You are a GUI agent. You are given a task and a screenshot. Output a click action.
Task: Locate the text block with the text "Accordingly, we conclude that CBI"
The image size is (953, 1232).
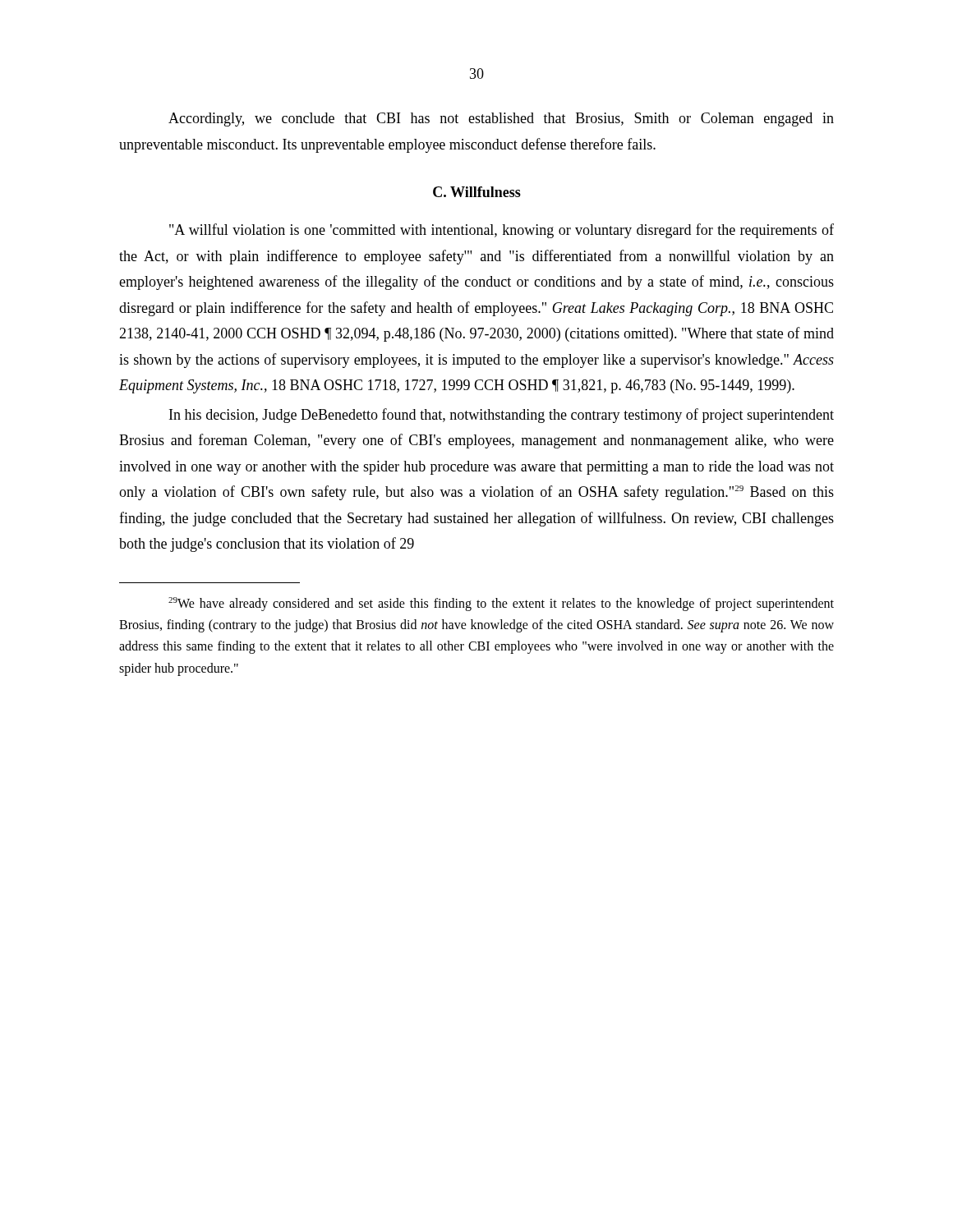[x=476, y=131]
